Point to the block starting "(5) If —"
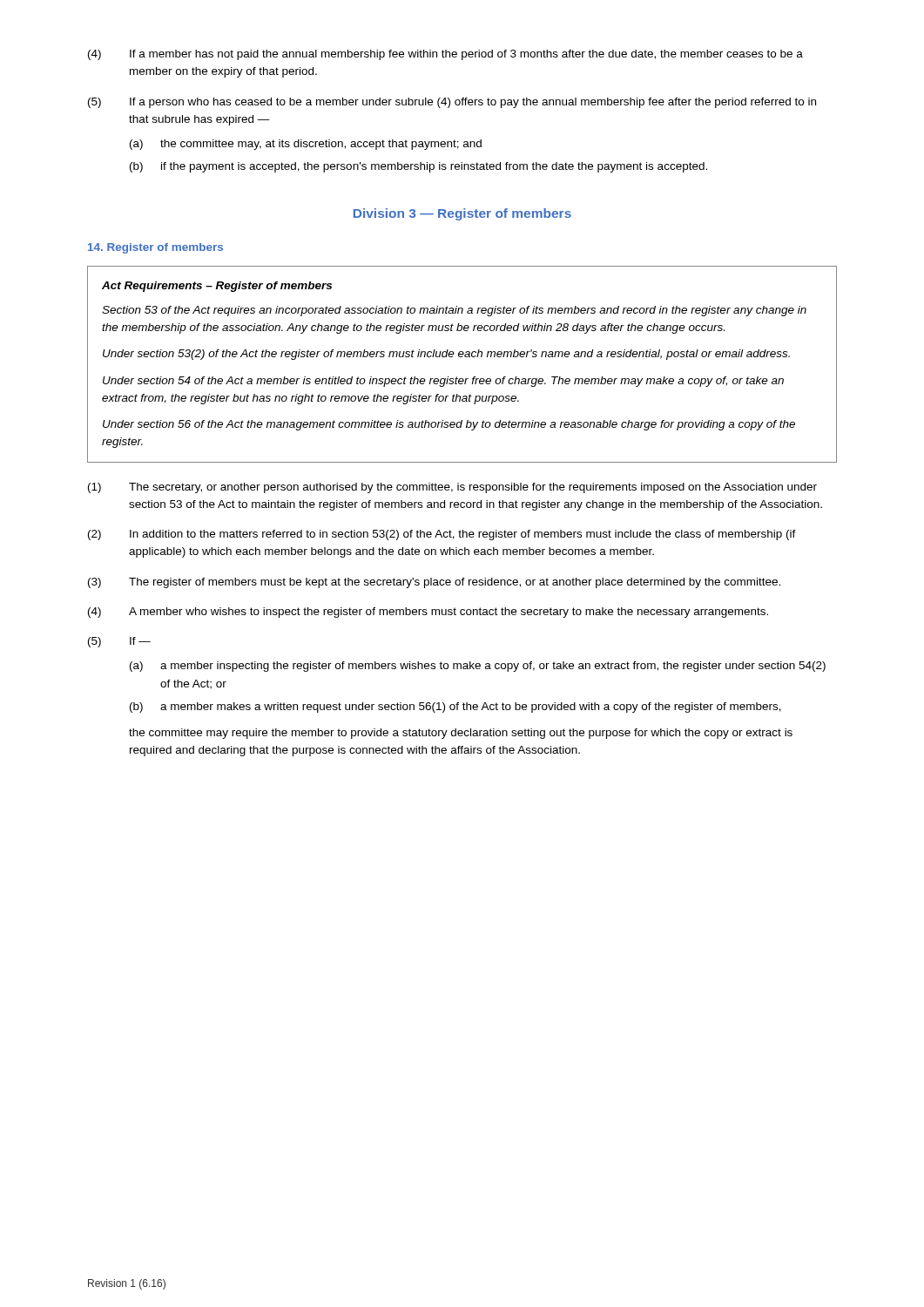 [x=462, y=696]
